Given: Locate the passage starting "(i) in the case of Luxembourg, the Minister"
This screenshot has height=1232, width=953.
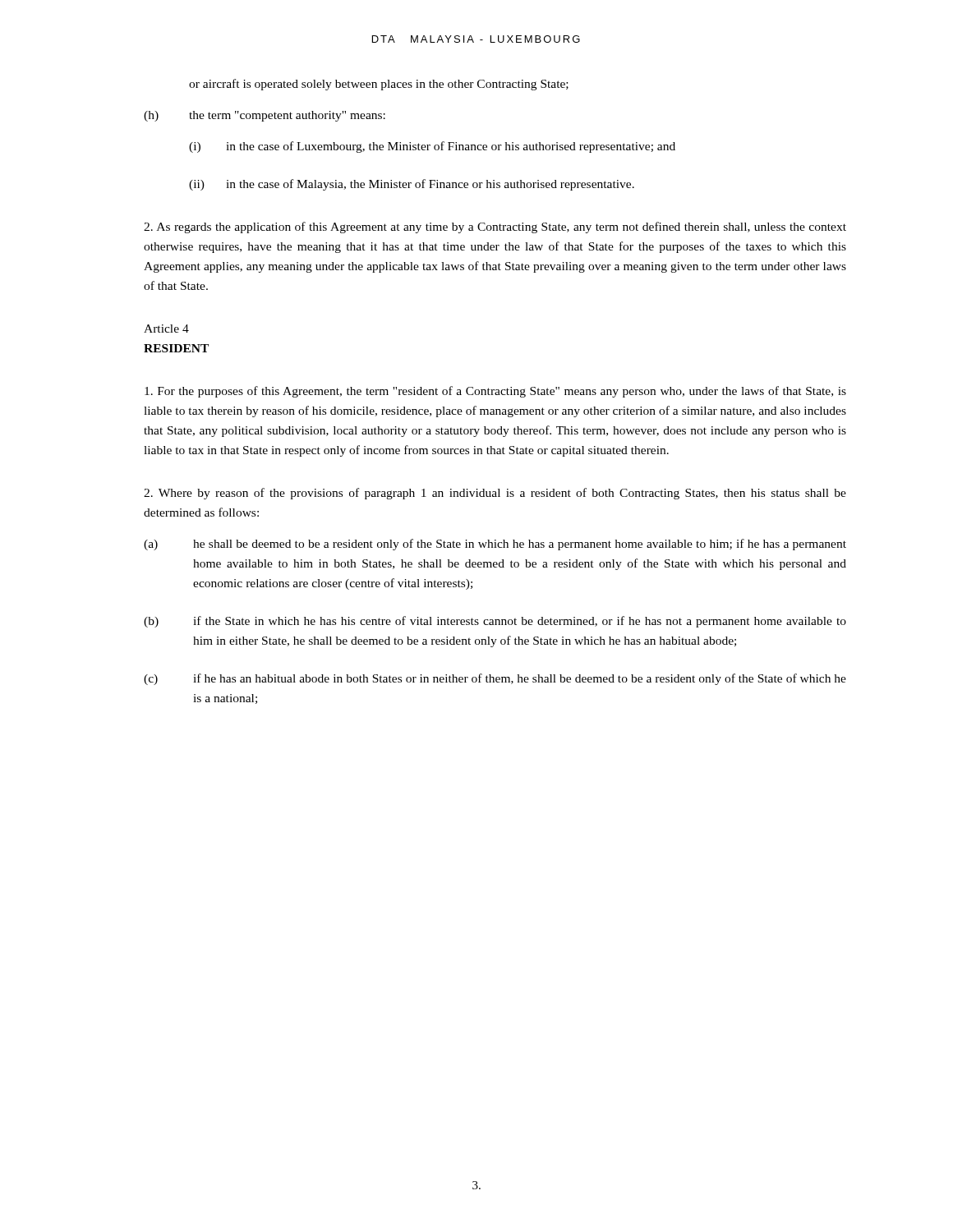Looking at the screenshot, I should (x=518, y=146).
